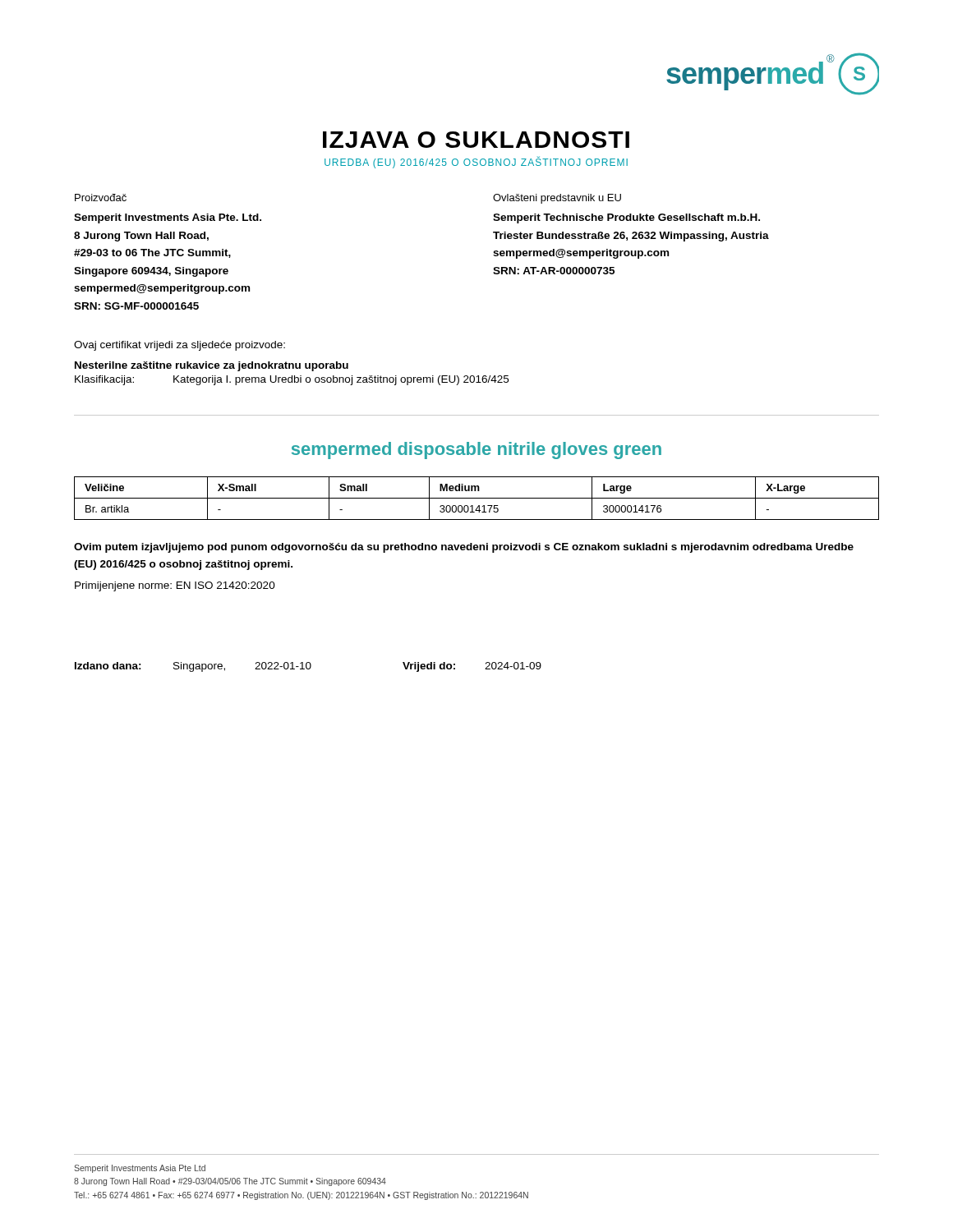This screenshot has height=1232, width=953.
Task: Point to "Ovaj certifikat vrijedi za sljedeće proizvode:"
Action: tap(180, 344)
